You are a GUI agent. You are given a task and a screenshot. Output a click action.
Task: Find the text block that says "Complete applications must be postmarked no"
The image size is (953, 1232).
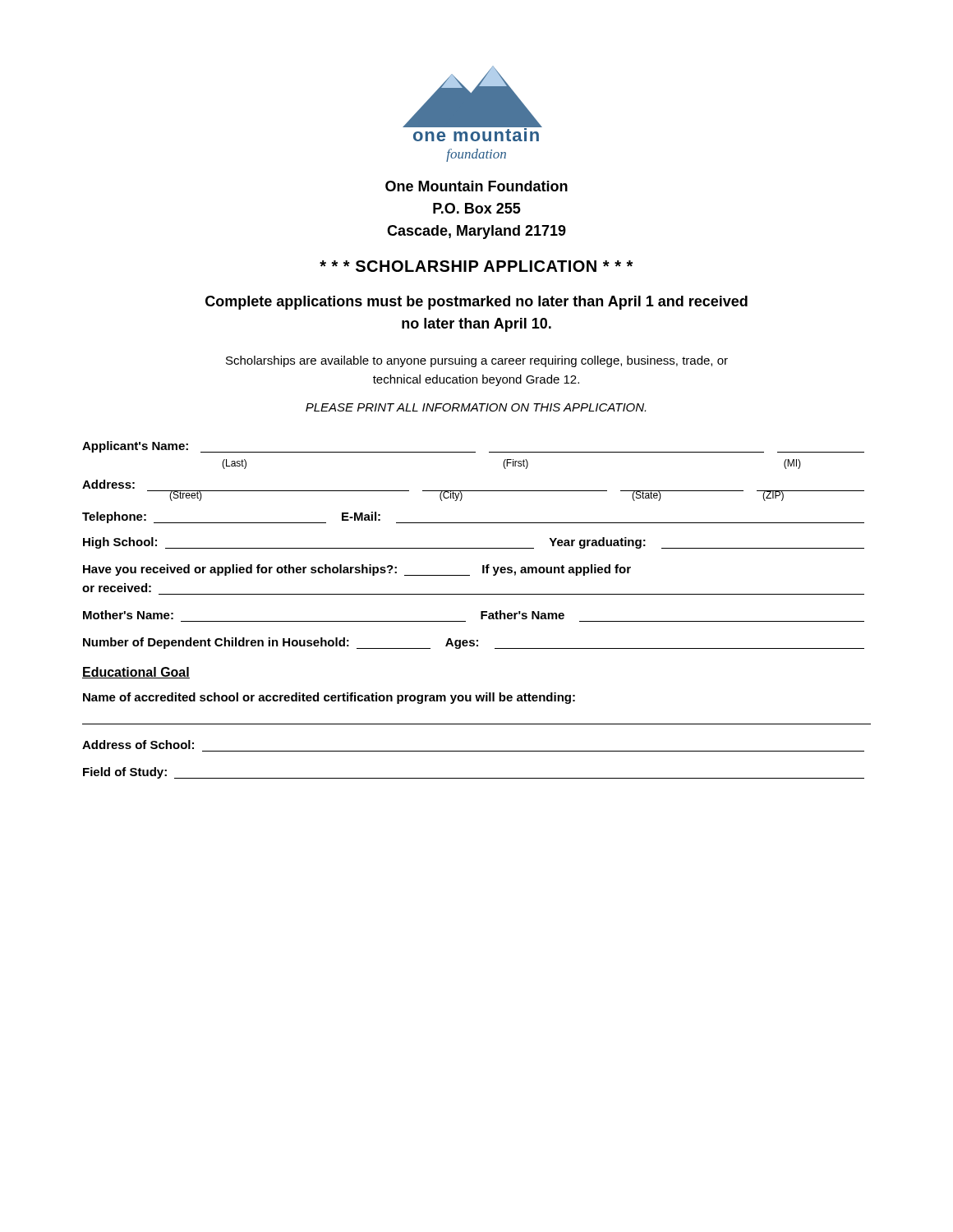pyautogui.click(x=476, y=312)
